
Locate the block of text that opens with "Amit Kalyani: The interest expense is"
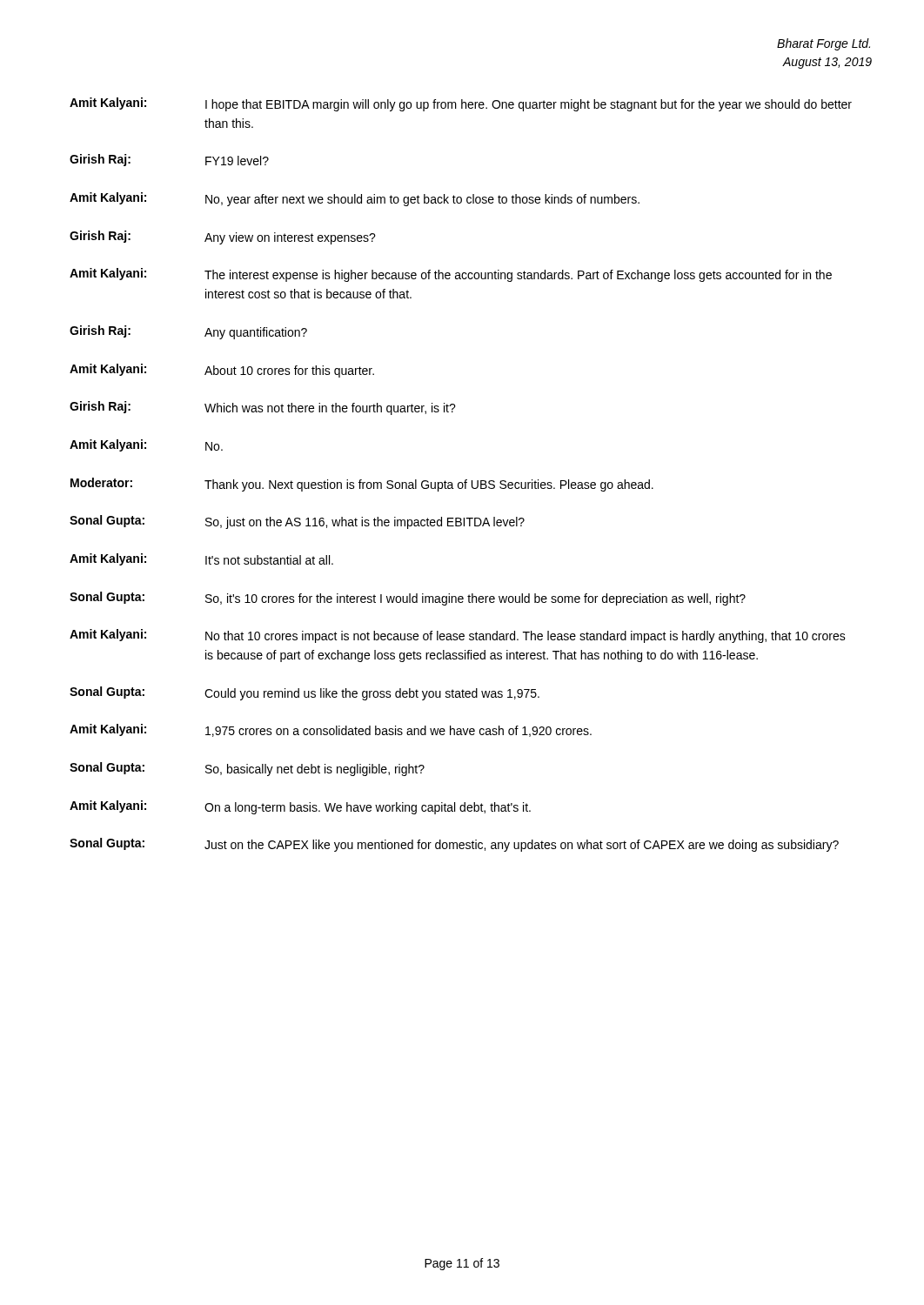click(x=462, y=285)
